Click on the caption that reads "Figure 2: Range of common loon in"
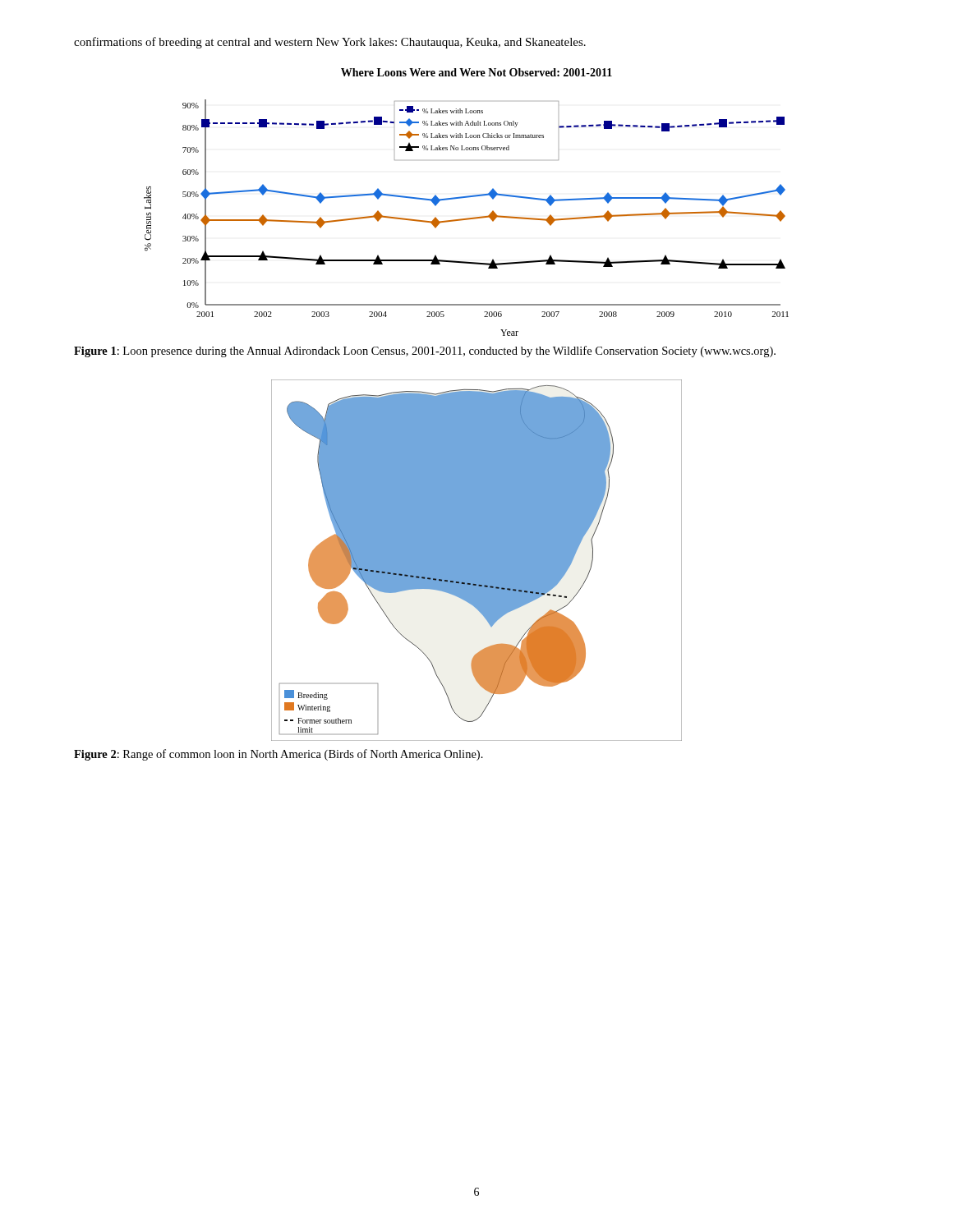Image resolution: width=953 pixels, height=1232 pixels. (279, 754)
